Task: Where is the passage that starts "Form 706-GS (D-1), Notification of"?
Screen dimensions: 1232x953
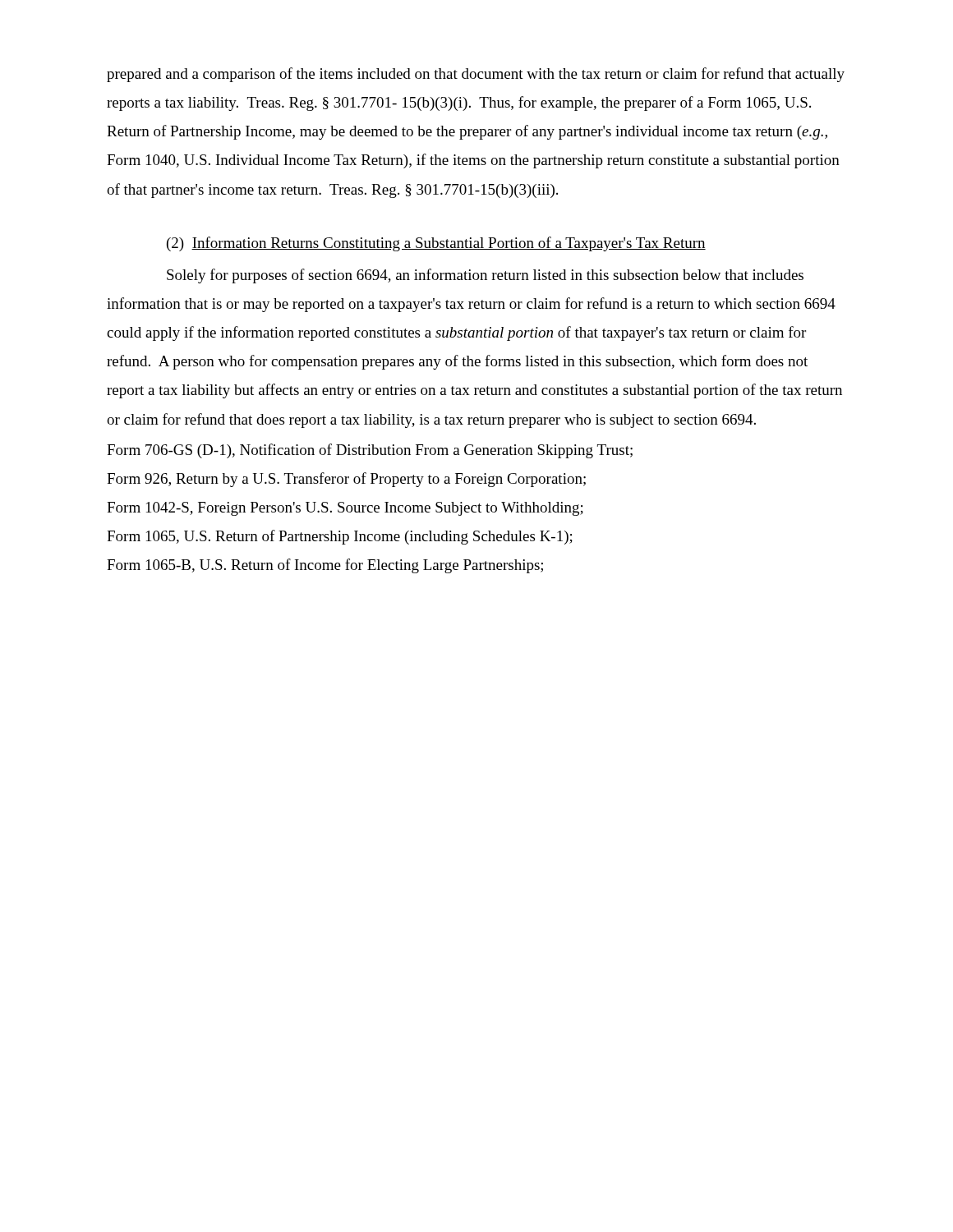Action: [370, 449]
